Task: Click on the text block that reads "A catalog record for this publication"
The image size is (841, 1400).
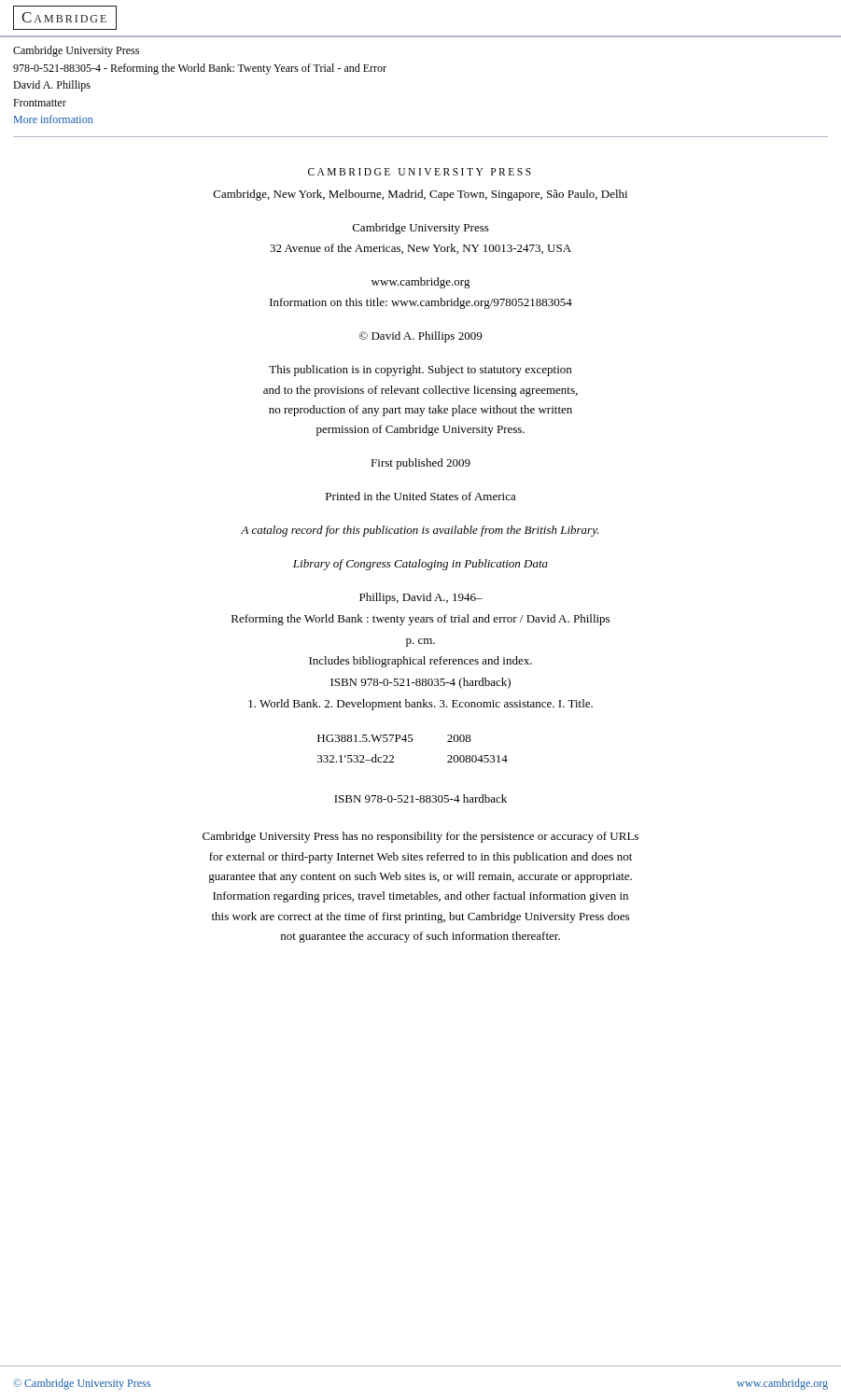Action: click(420, 530)
